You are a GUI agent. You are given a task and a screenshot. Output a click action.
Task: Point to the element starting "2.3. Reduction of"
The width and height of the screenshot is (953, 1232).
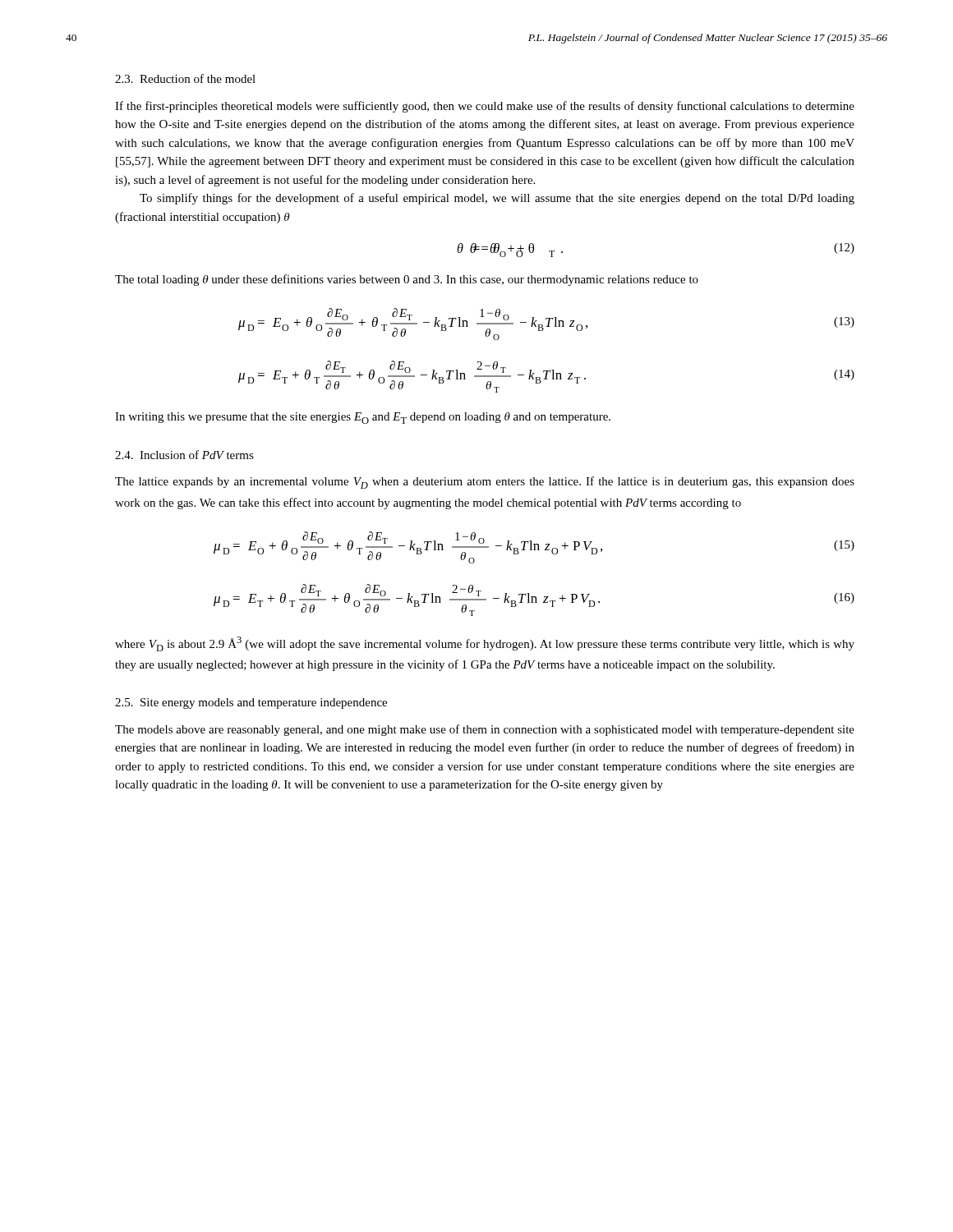click(x=185, y=79)
